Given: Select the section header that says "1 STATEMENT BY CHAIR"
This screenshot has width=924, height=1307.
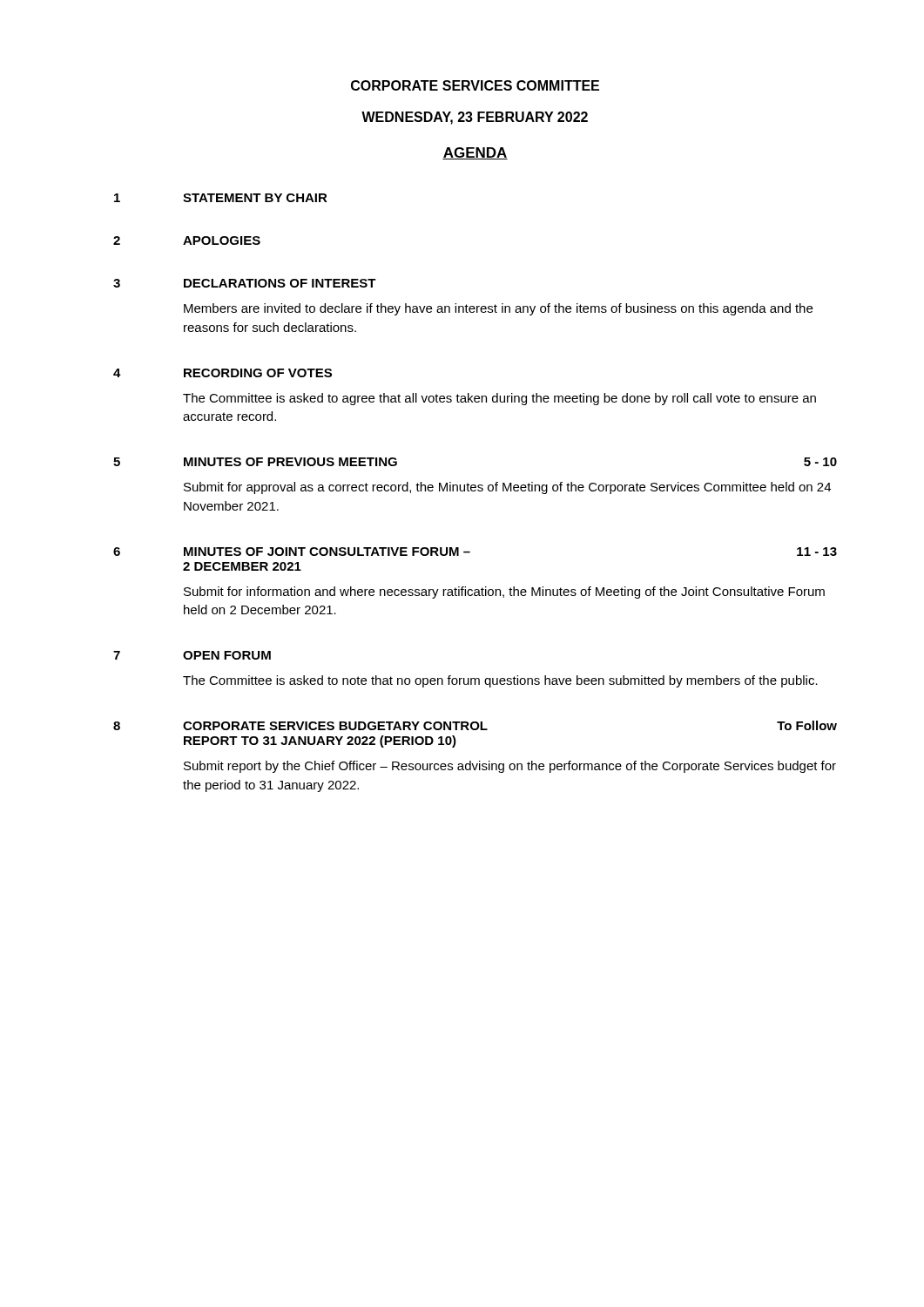Looking at the screenshot, I should pyautogui.click(x=221, y=198).
